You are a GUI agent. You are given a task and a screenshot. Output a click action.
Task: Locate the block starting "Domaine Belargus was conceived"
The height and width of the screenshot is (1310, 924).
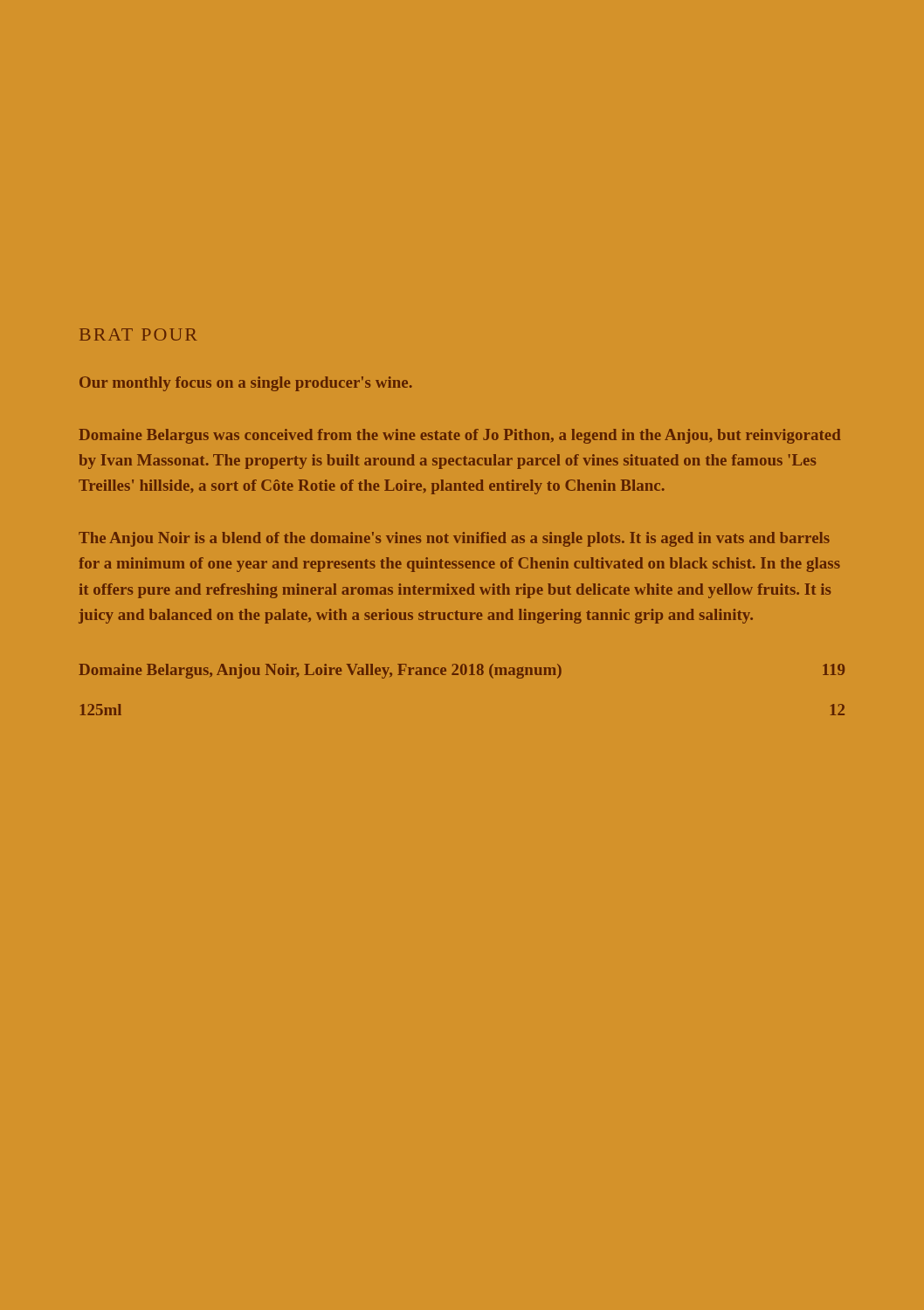460,460
